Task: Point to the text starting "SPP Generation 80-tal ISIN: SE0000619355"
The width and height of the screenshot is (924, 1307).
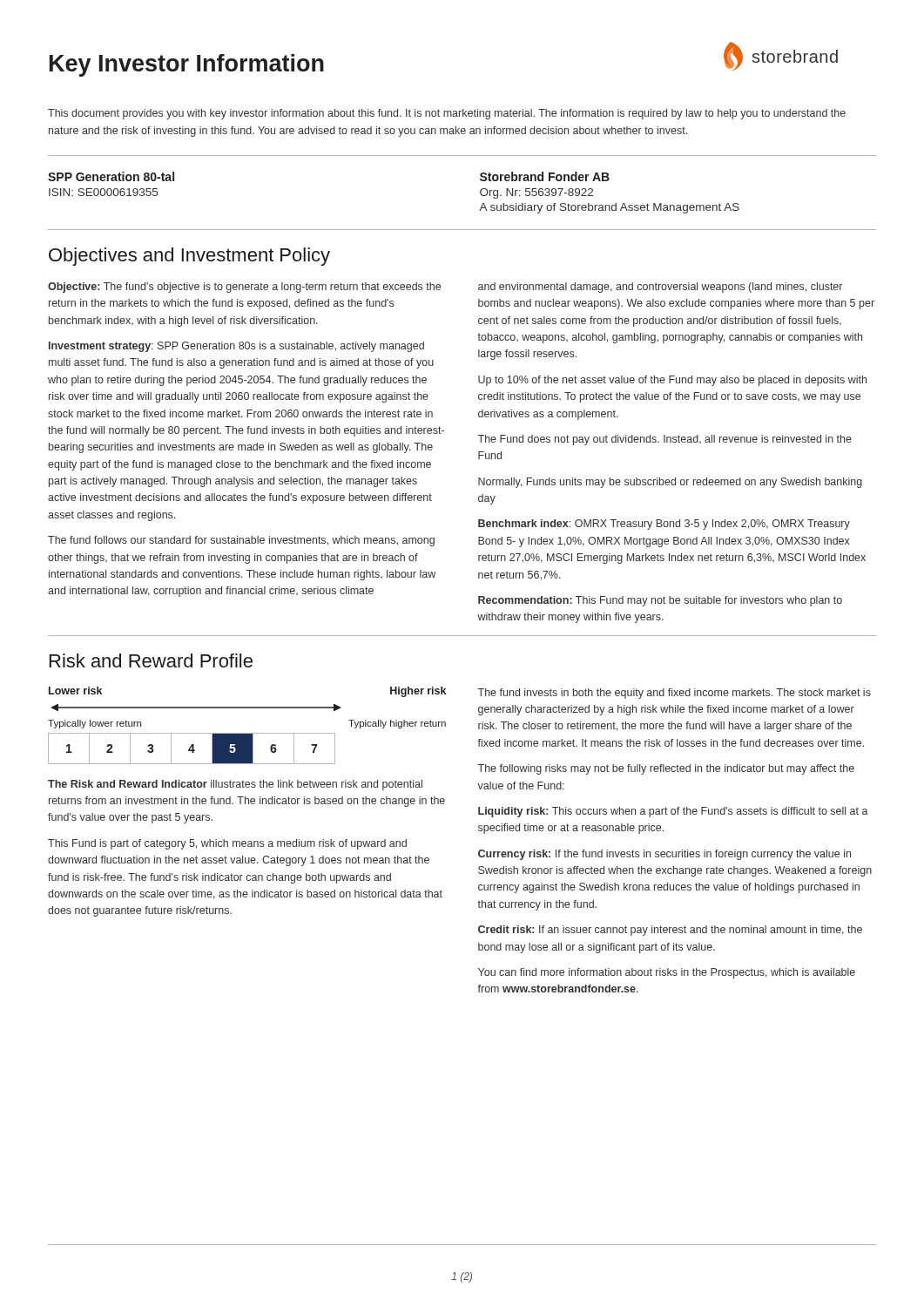Action: (x=111, y=184)
